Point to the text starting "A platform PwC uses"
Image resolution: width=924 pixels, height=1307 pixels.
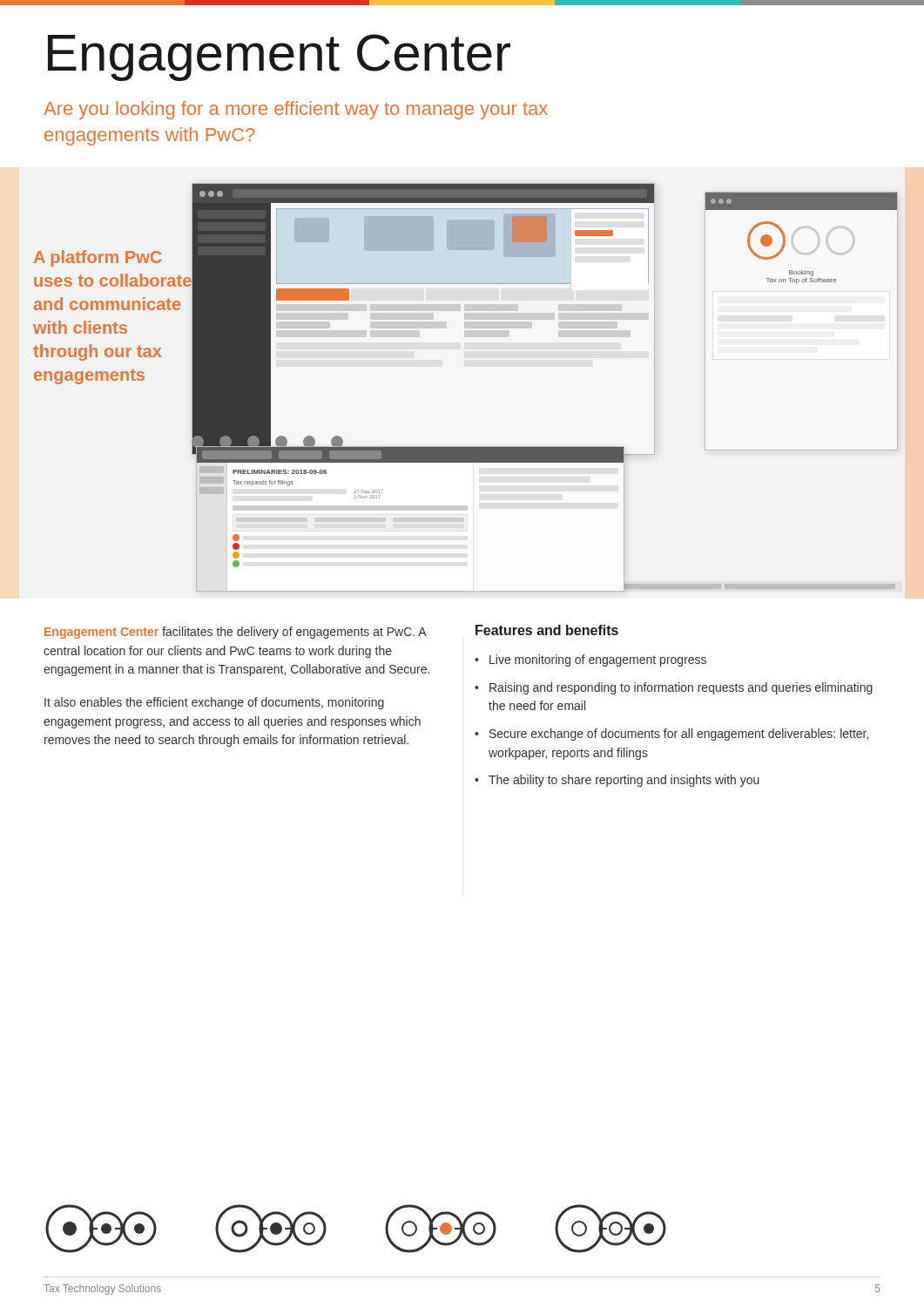click(114, 316)
